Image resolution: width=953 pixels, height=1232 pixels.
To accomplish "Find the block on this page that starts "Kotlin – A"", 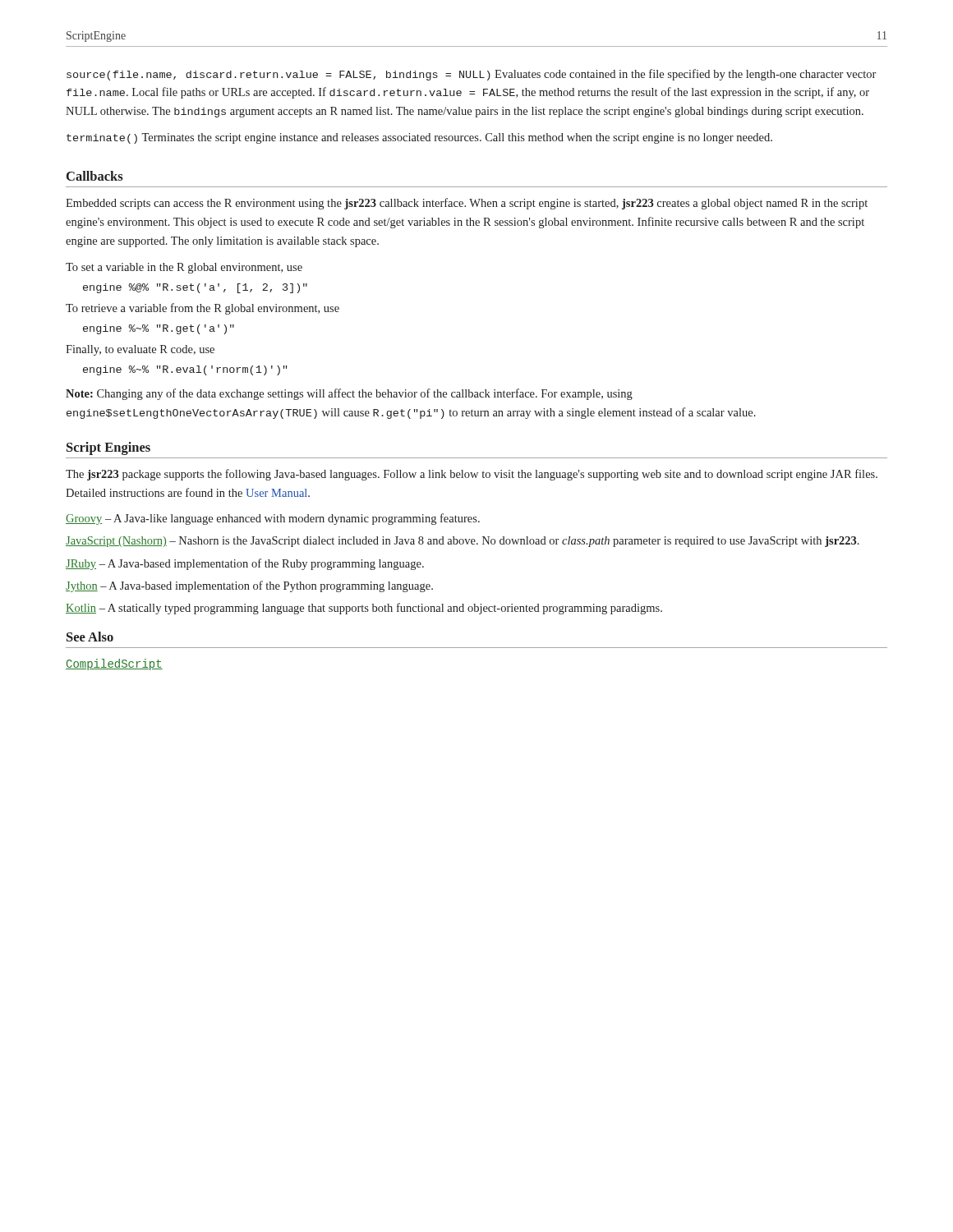I will (x=364, y=608).
